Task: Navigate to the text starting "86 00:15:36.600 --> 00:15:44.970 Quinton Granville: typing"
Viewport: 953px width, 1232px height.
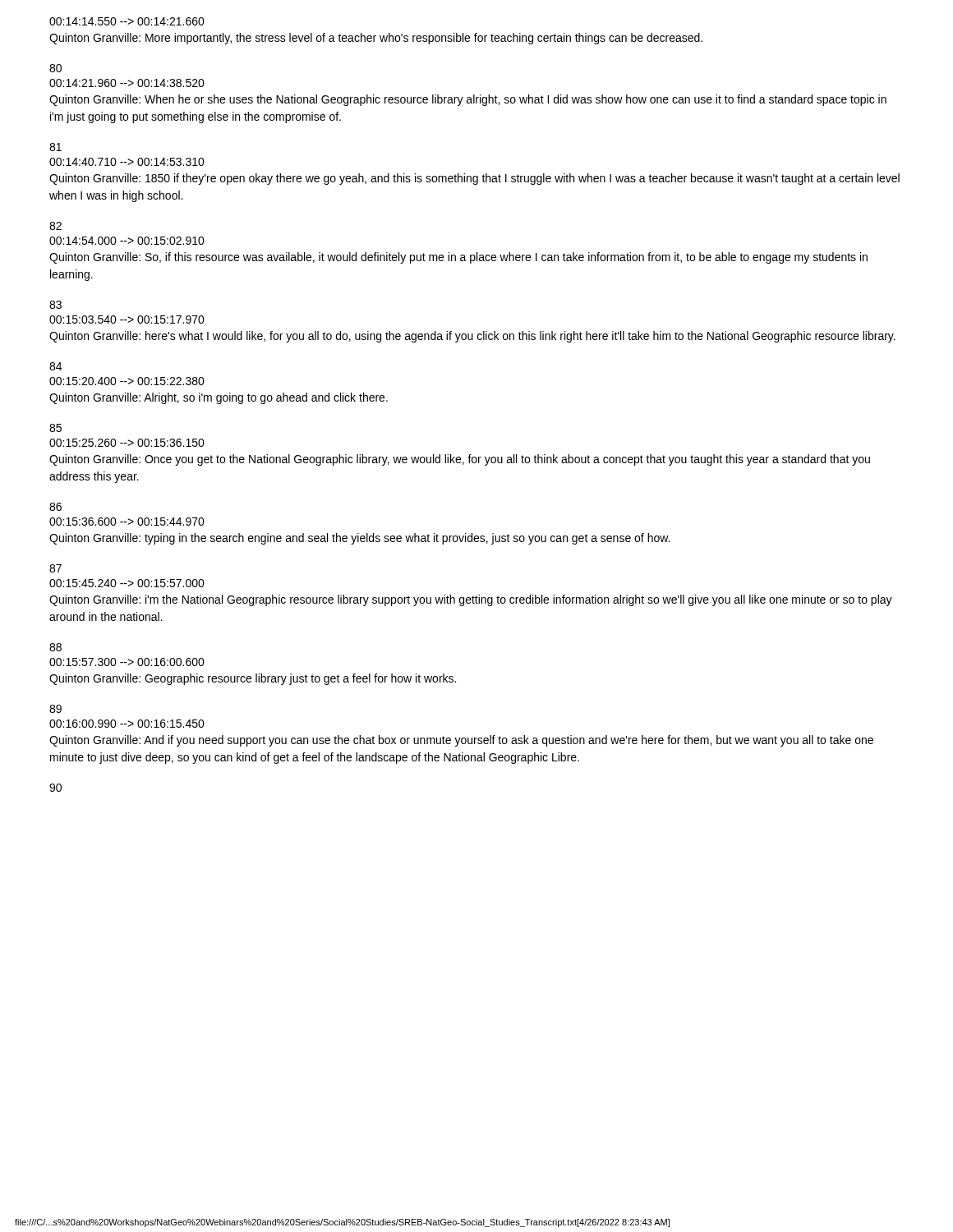Action: pos(476,524)
